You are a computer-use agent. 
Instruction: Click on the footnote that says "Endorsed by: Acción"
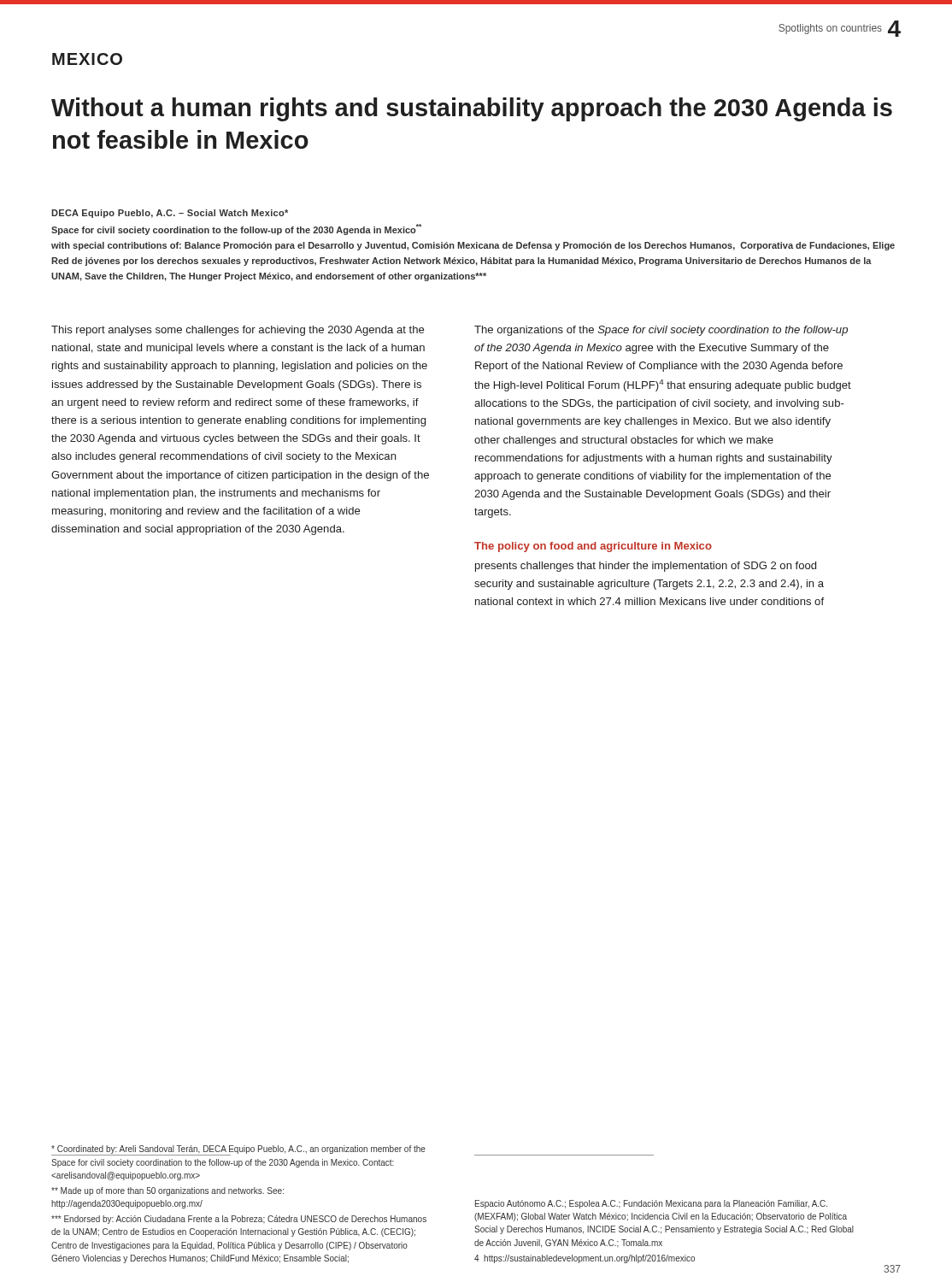[239, 1239]
